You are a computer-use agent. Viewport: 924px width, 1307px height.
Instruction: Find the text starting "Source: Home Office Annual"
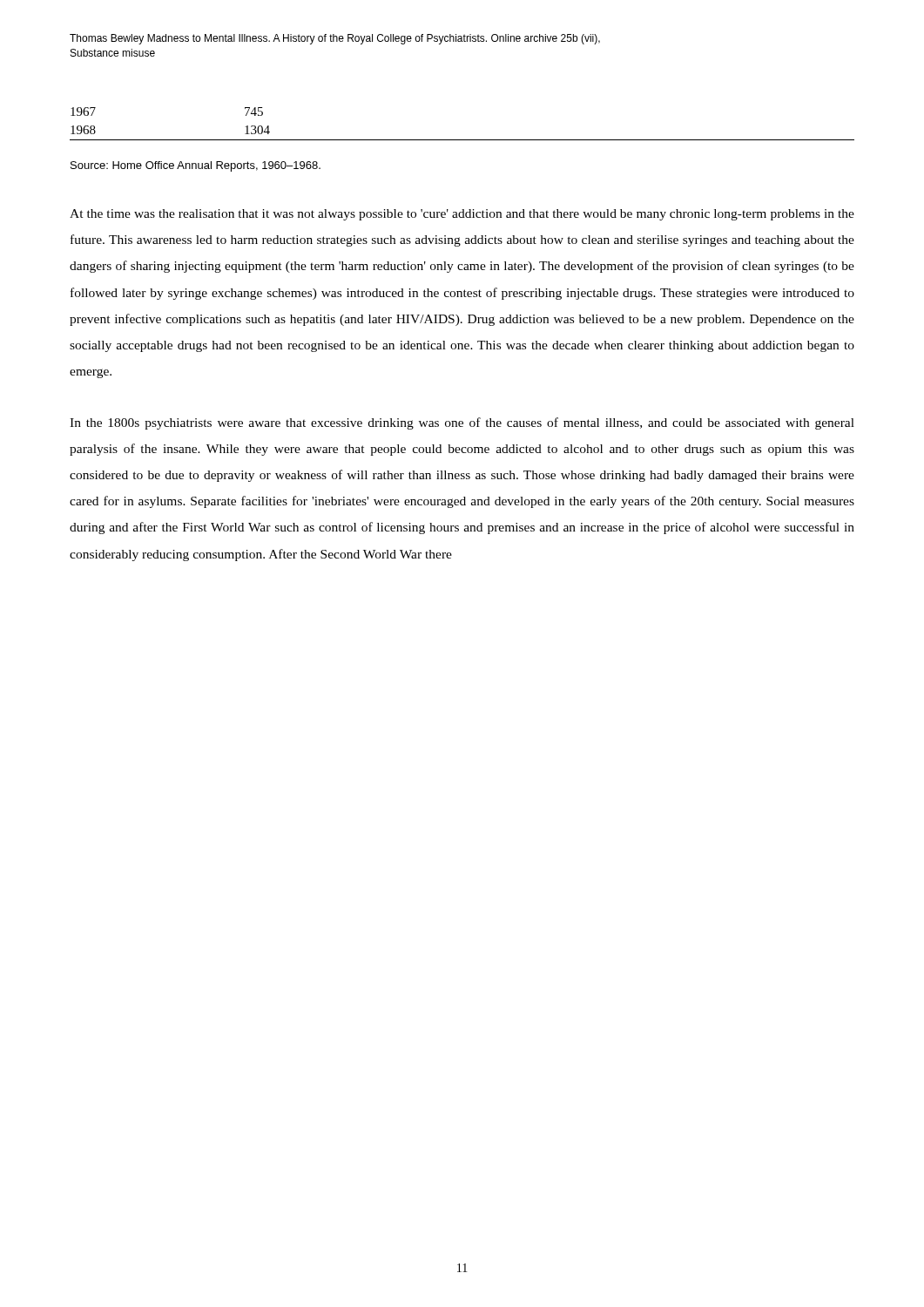195,165
